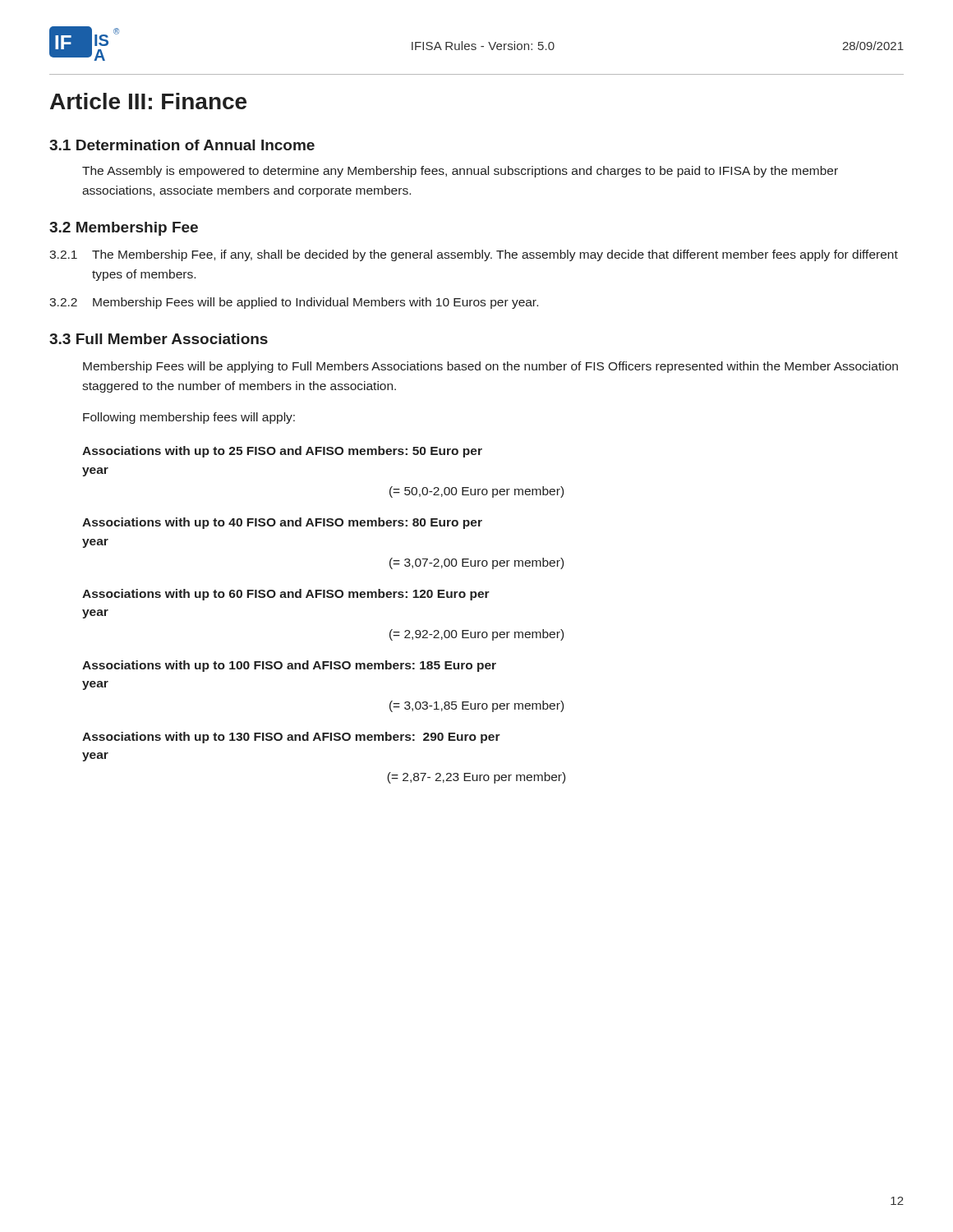The width and height of the screenshot is (953, 1232).
Task: Select the section header containing "3.2 Membership Fee"
Action: point(124,227)
